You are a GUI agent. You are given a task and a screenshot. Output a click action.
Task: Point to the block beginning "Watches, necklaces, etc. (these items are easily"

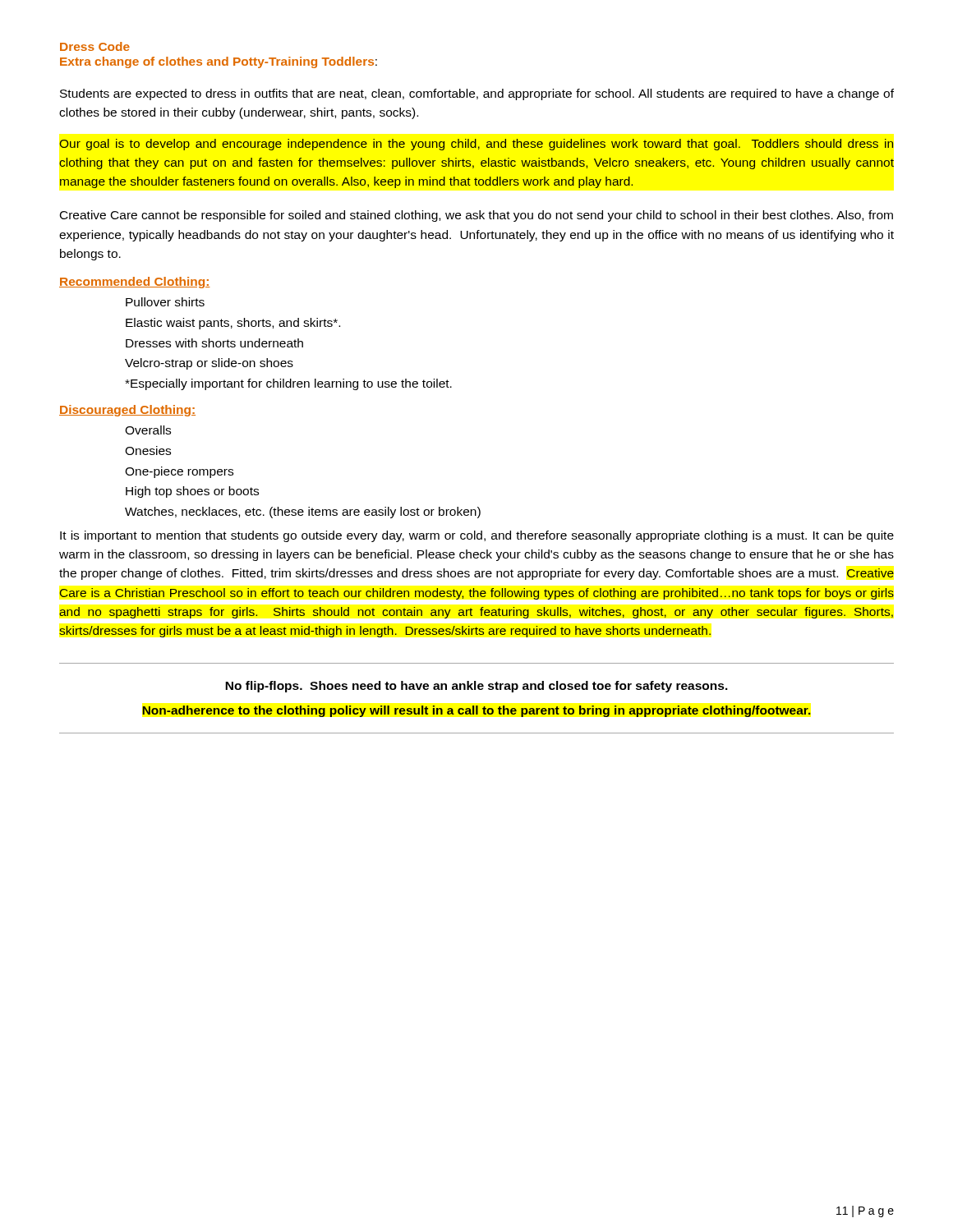[x=303, y=511]
